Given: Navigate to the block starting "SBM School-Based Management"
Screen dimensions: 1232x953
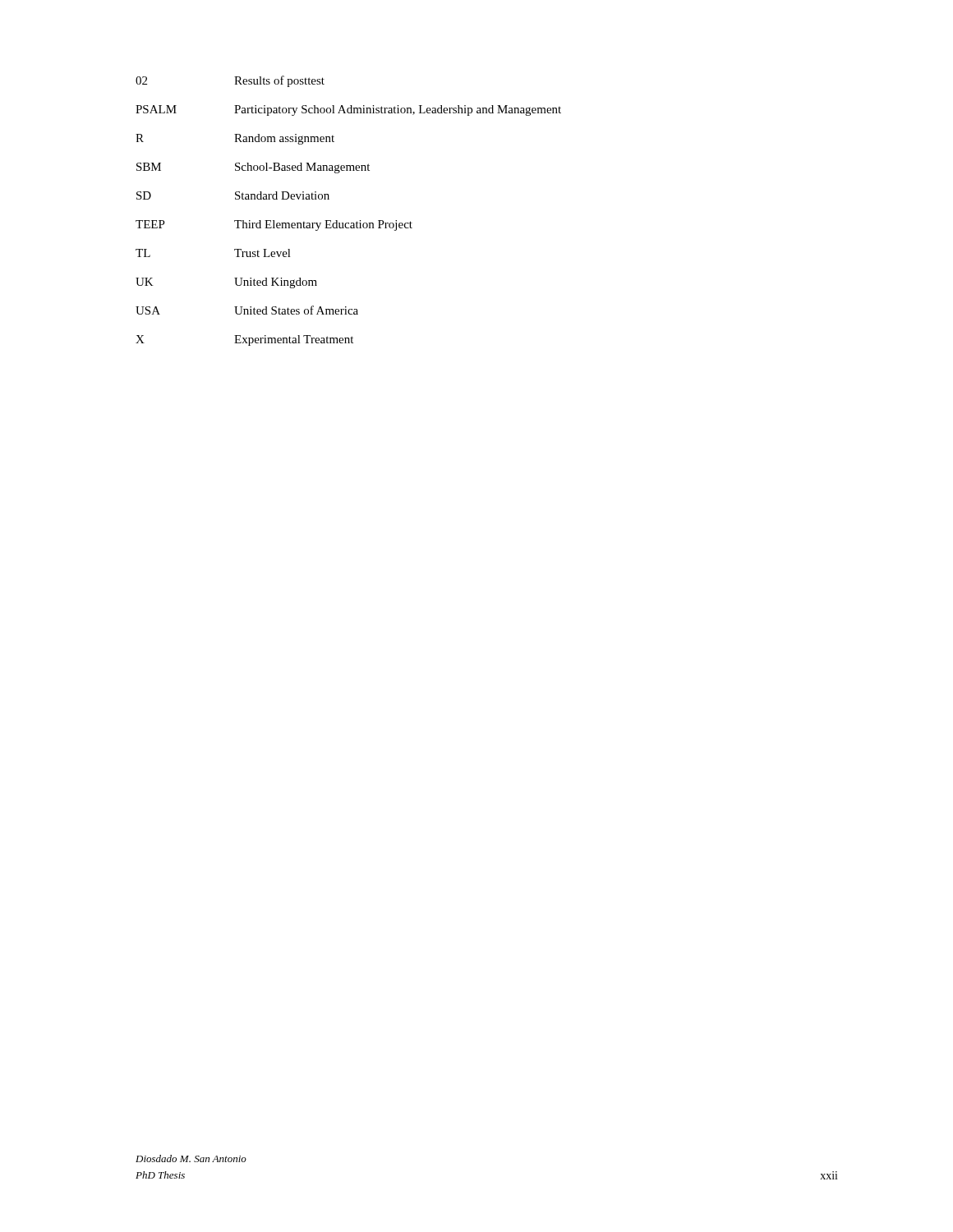Looking at the screenshot, I should 253,167.
